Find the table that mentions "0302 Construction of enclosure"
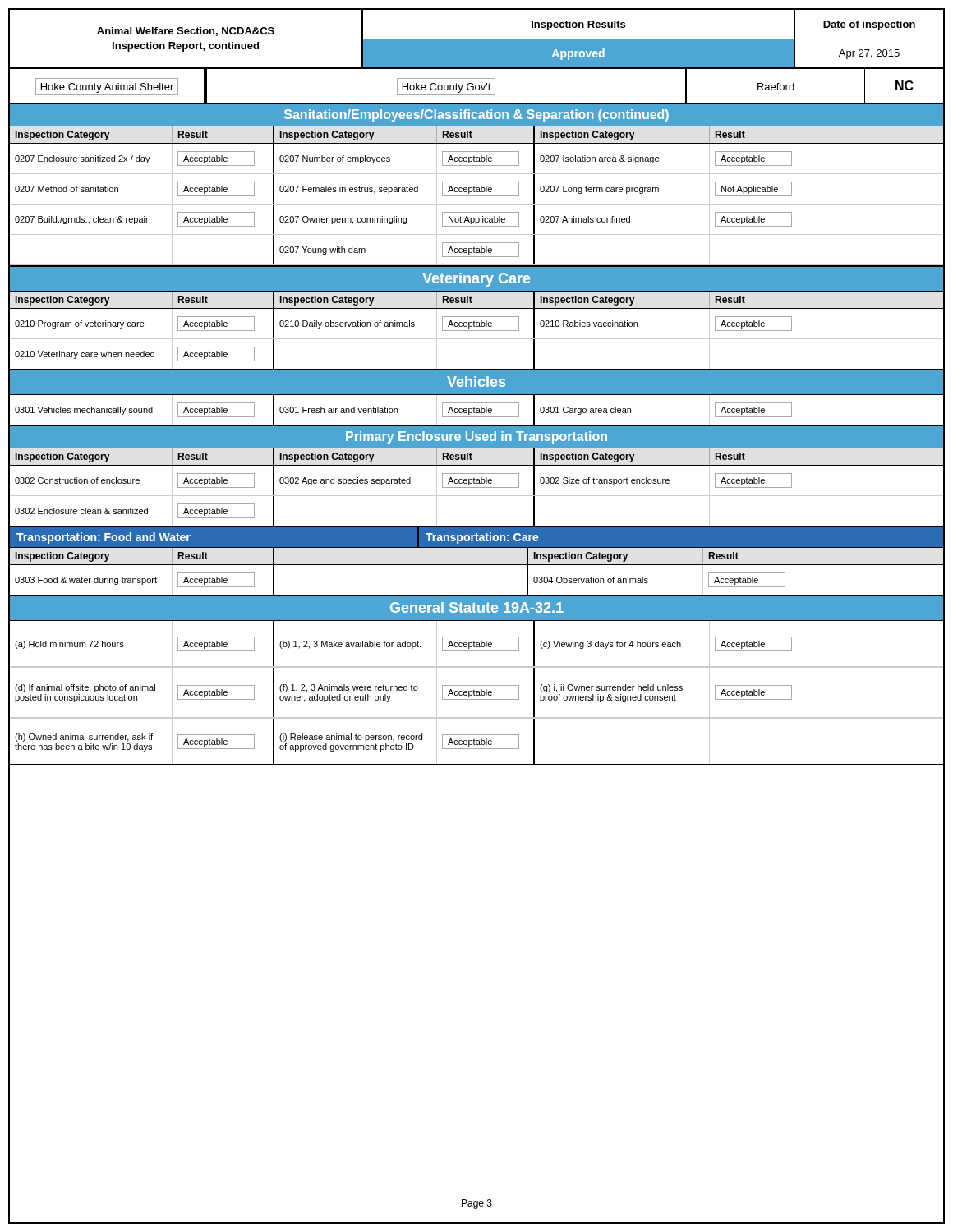The height and width of the screenshot is (1232, 953). click(476, 496)
